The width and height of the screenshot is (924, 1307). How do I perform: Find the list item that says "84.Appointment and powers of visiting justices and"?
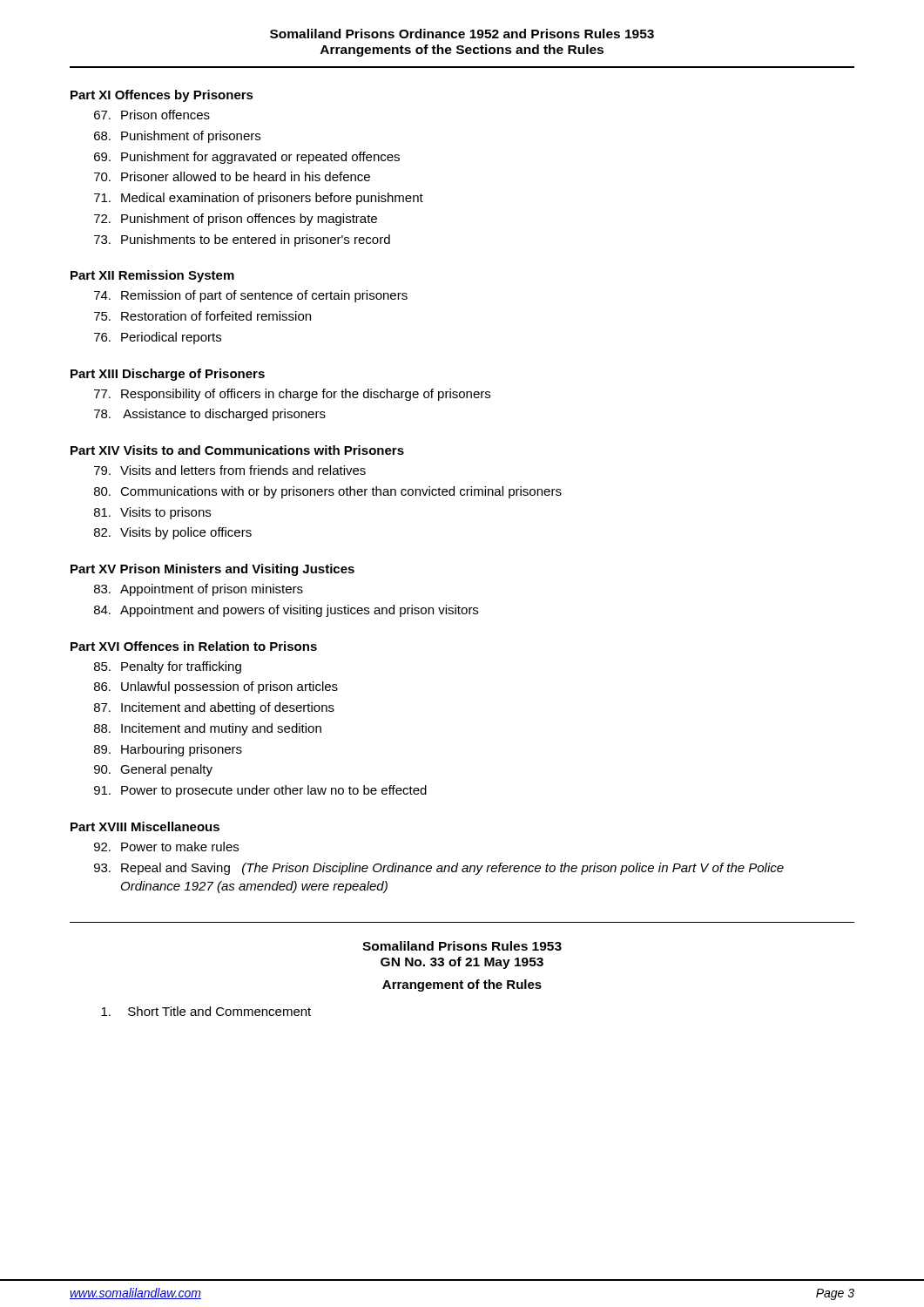[x=452, y=610]
